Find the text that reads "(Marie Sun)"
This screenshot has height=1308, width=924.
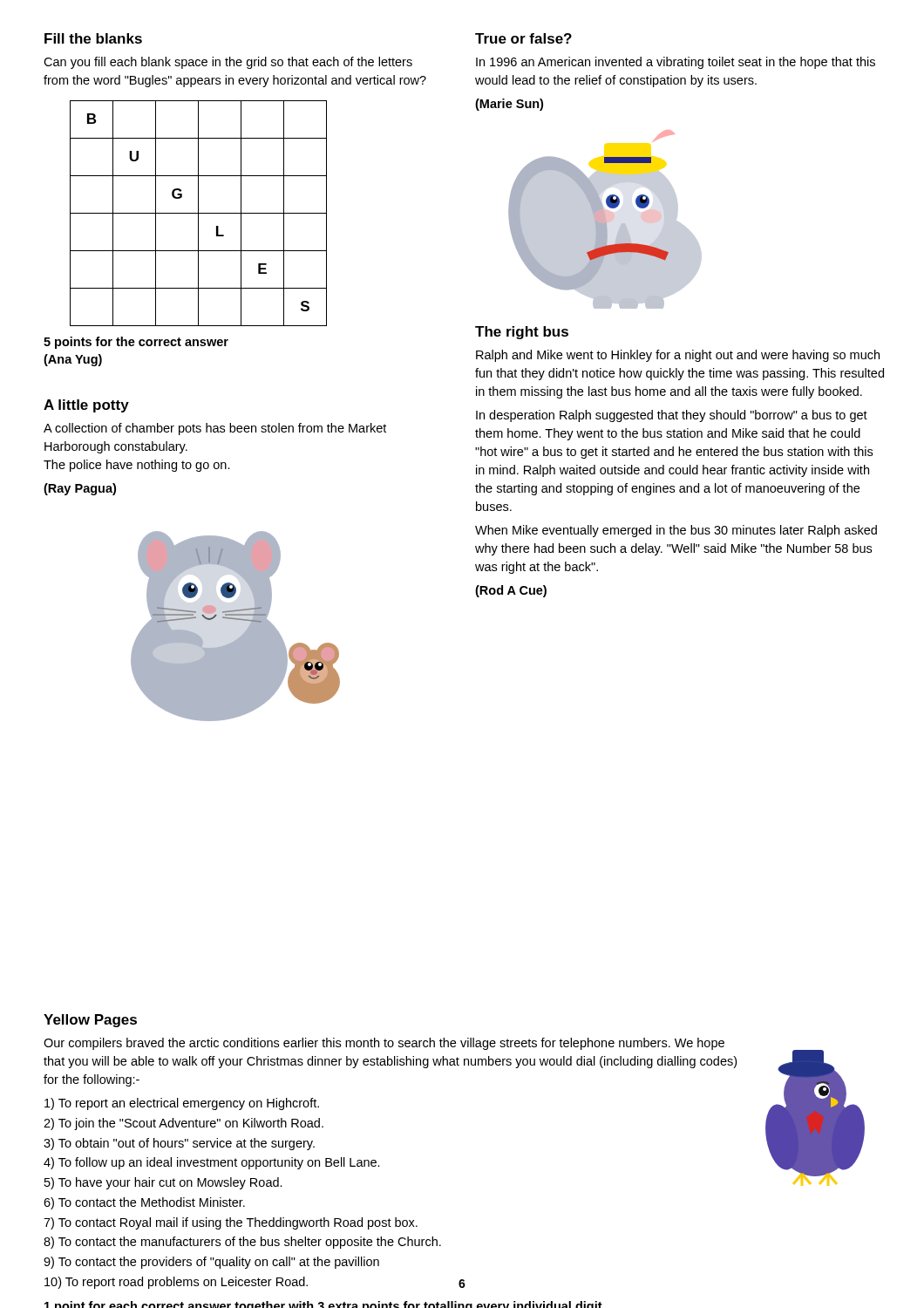[509, 104]
